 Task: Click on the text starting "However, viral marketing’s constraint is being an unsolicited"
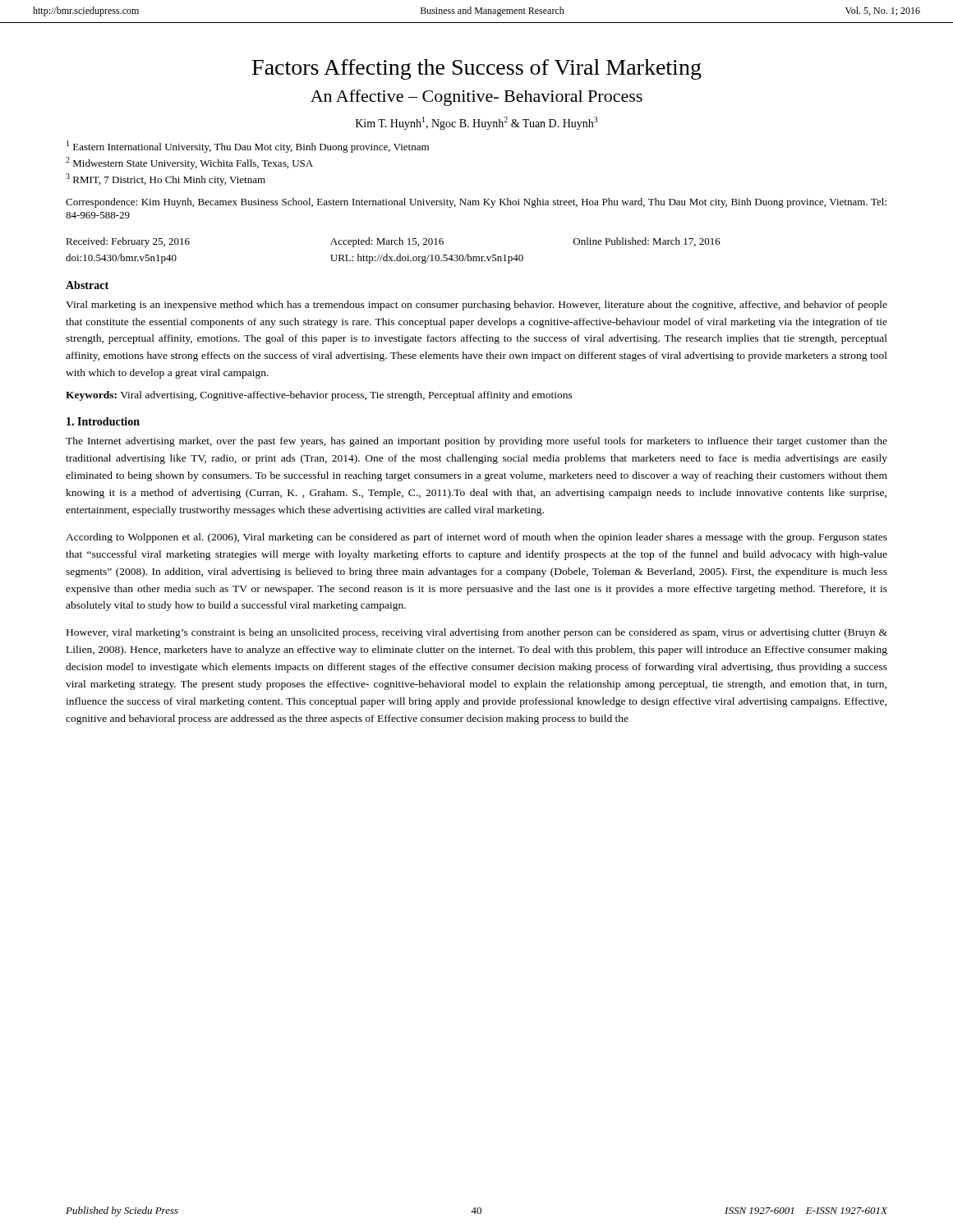click(476, 675)
